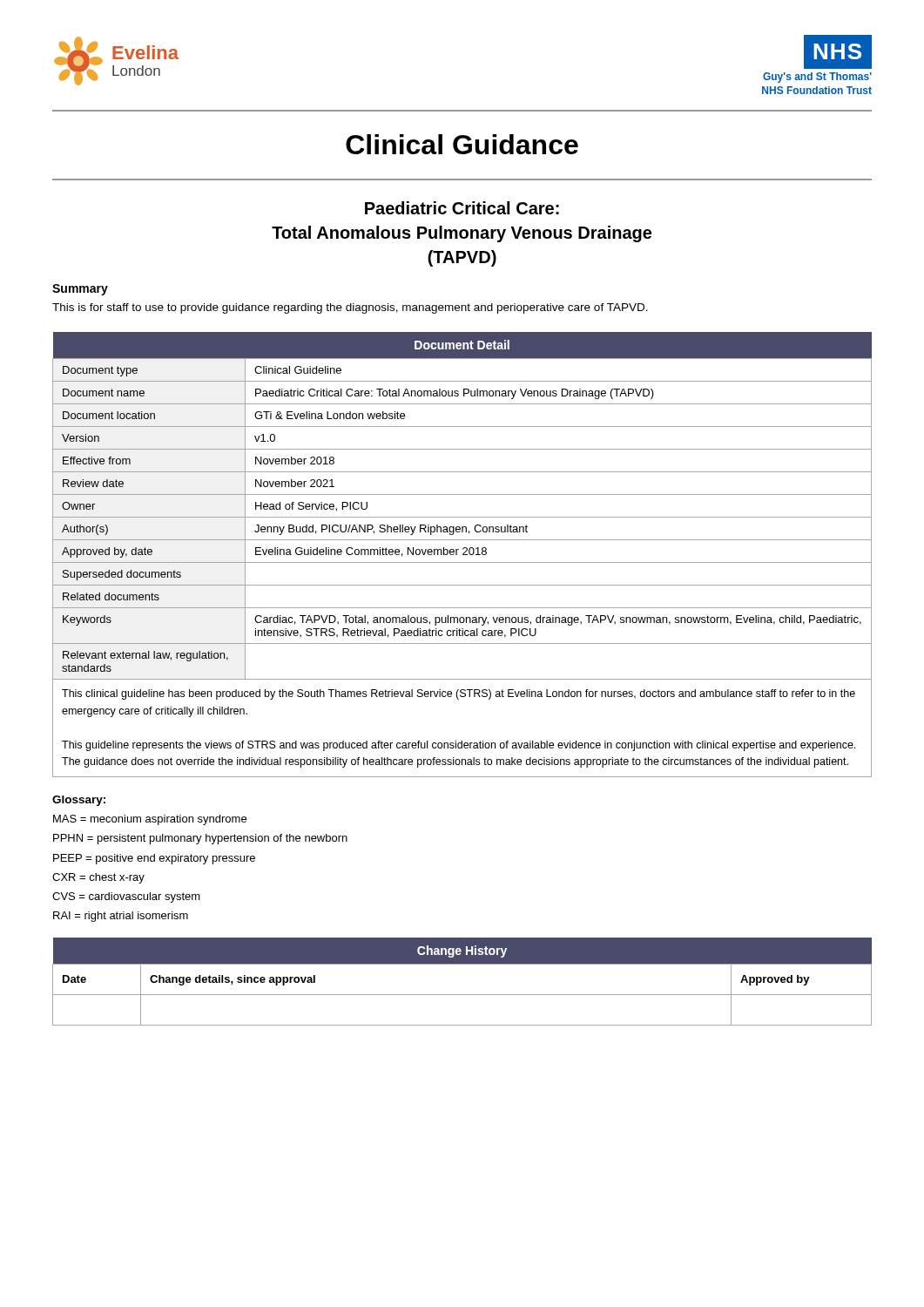The height and width of the screenshot is (1307, 924).
Task: Select the list item that reads "CXR = chest x-ray"
Action: (98, 877)
